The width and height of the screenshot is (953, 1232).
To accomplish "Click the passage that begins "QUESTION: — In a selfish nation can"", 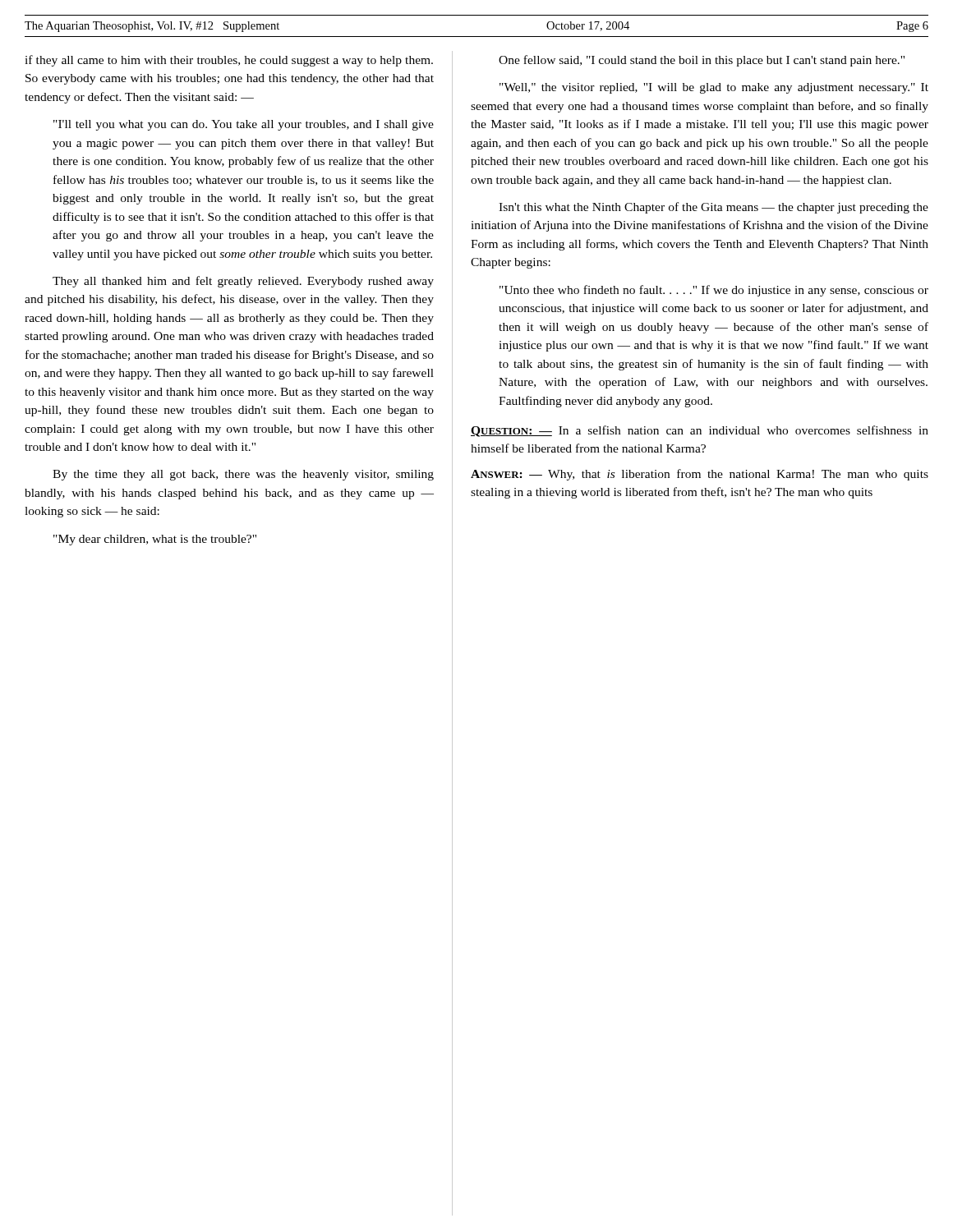I will [700, 440].
